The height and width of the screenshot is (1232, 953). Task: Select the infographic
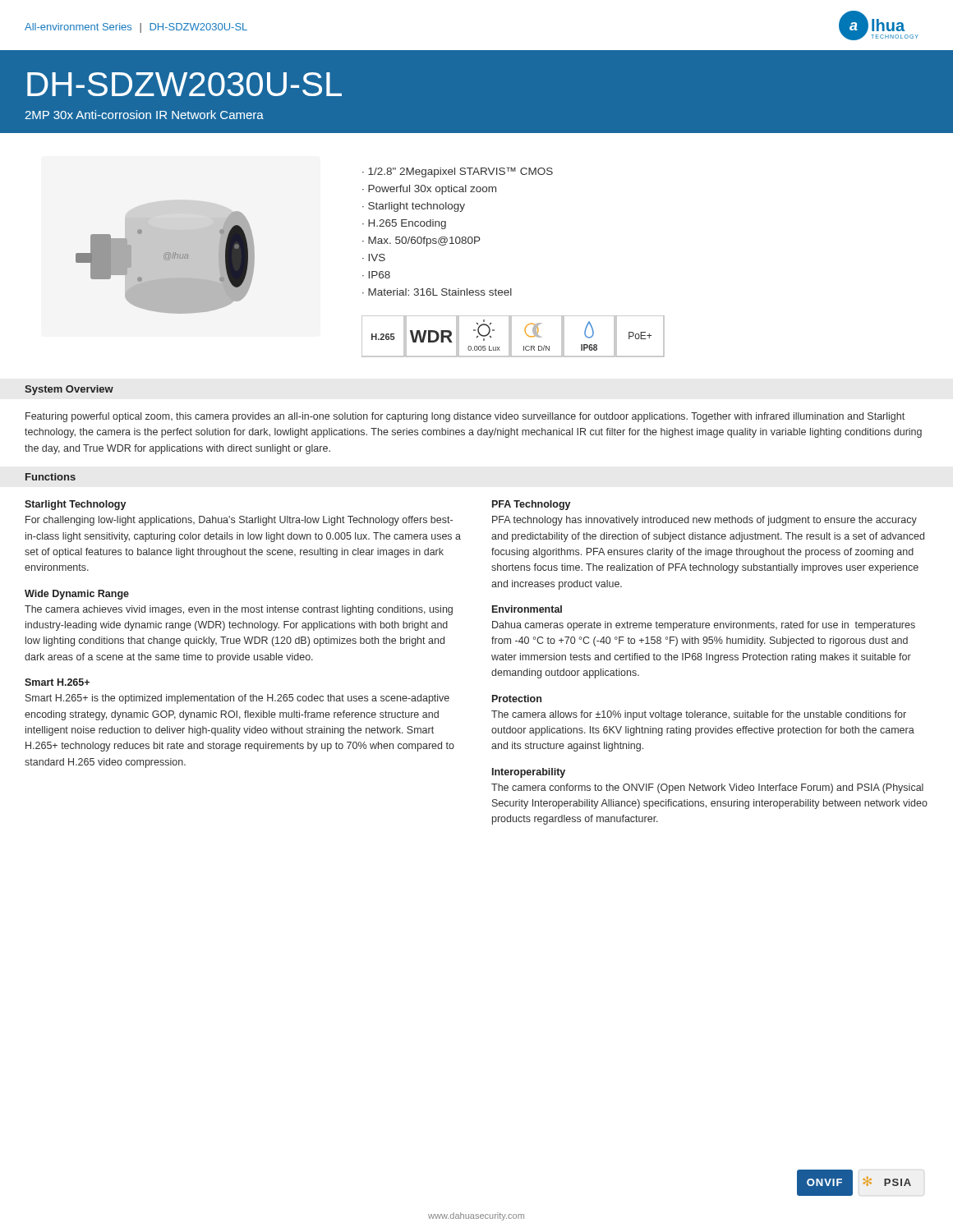click(518, 340)
